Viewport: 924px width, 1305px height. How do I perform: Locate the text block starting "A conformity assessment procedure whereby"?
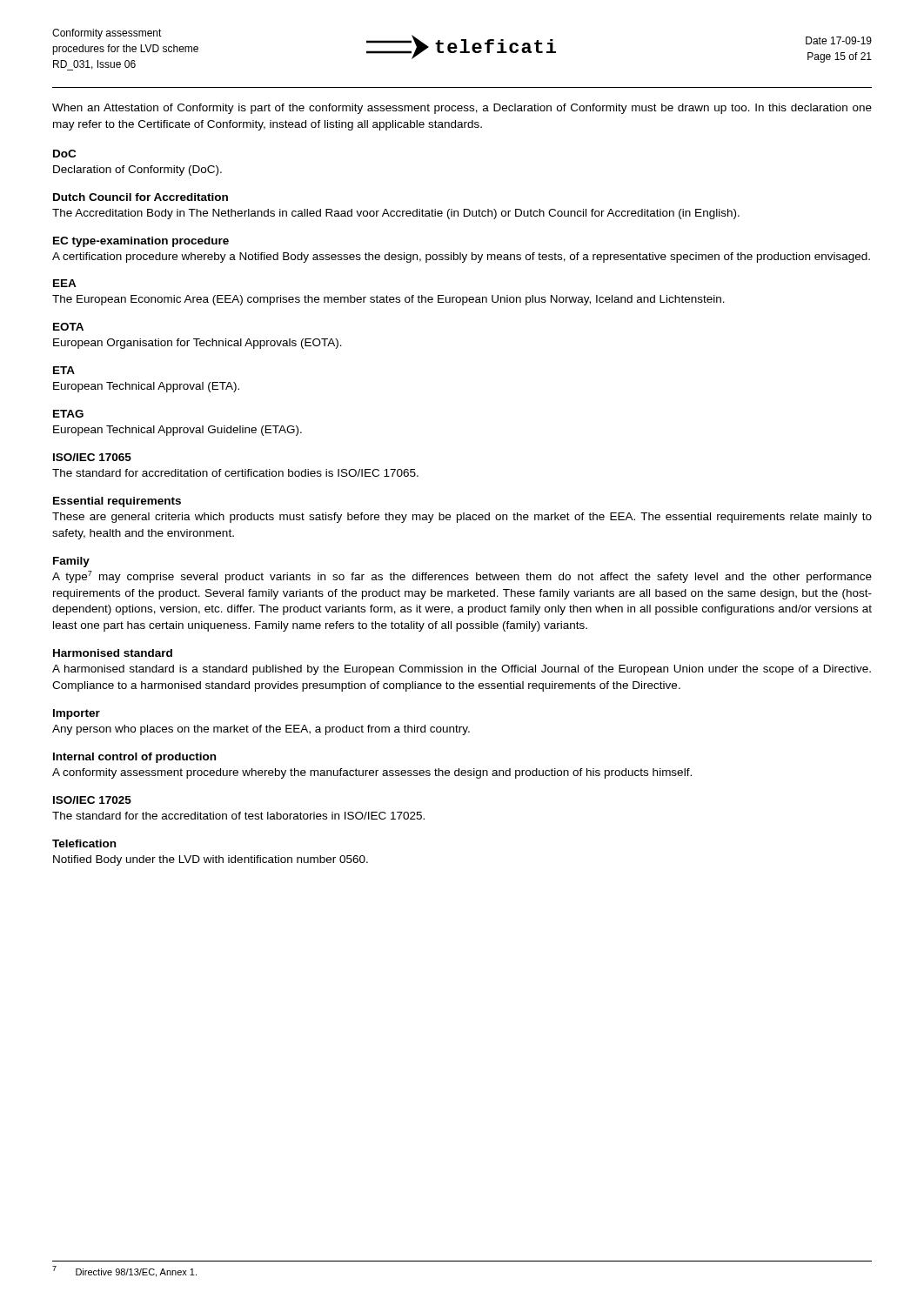click(372, 772)
